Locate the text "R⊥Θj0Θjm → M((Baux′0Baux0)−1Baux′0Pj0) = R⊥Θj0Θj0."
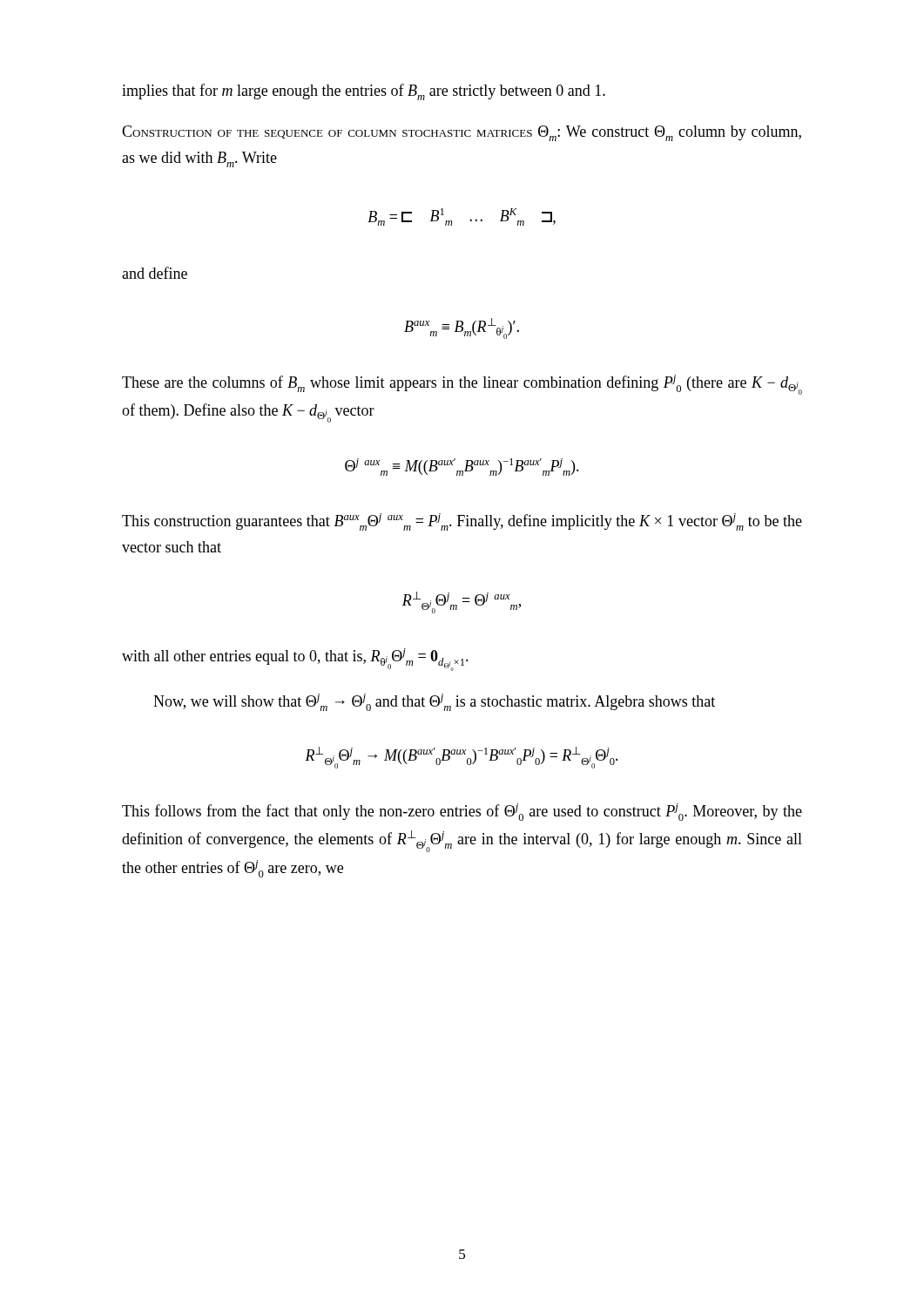The height and width of the screenshot is (1307, 924). pyautogui.click(x=462, y=758)
